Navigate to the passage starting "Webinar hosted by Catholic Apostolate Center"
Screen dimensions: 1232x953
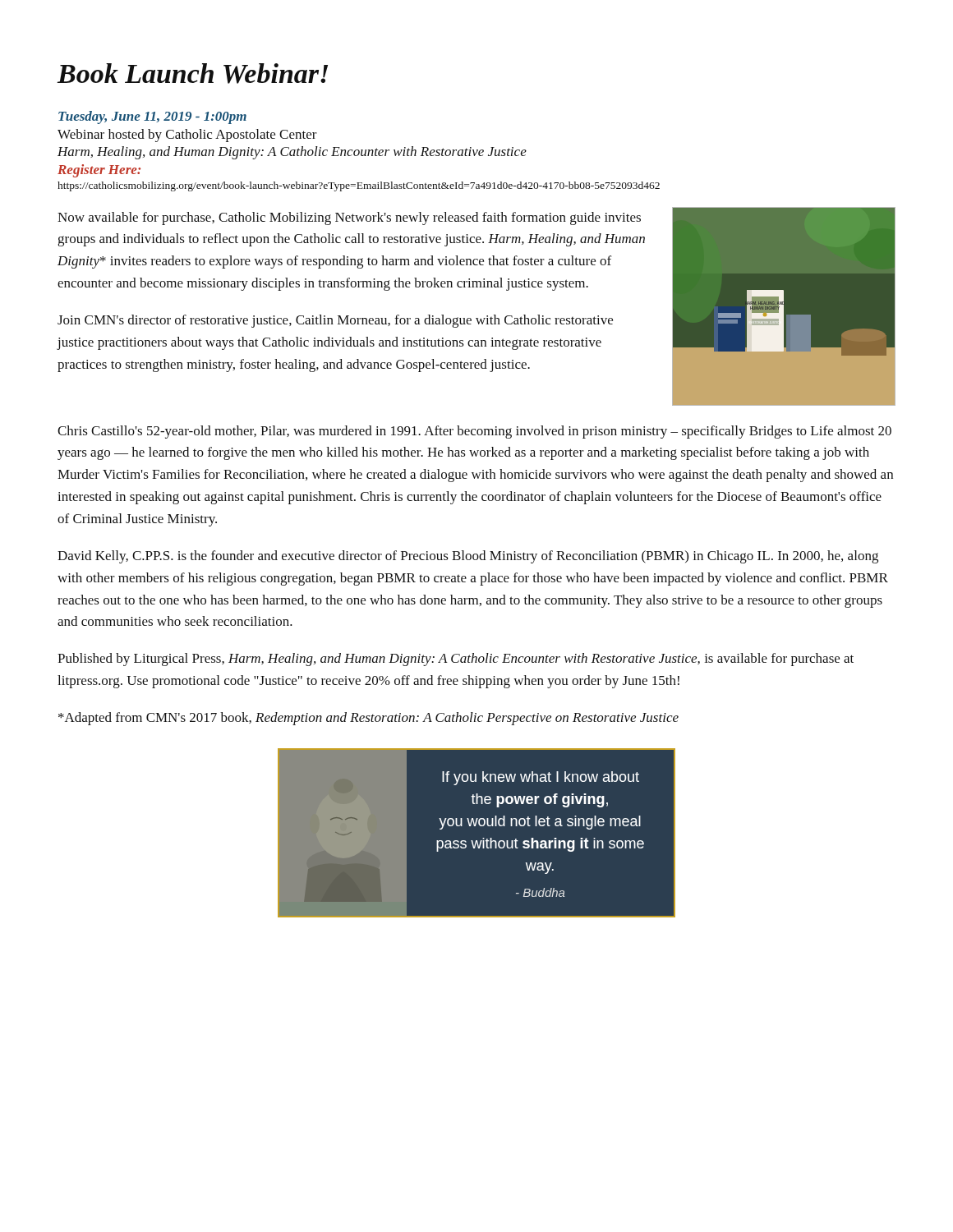[187, 134]
